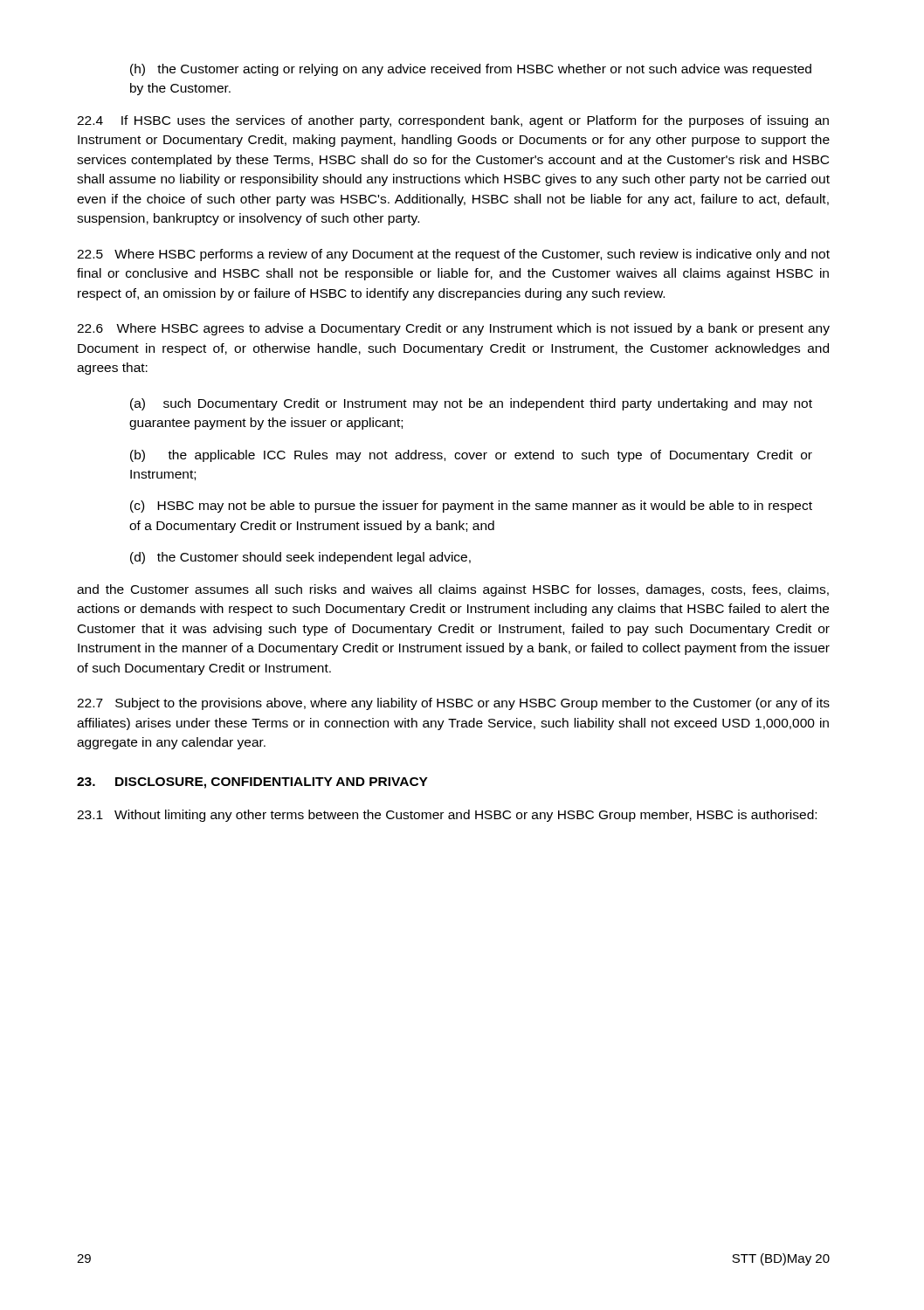Locate the block of text that opens with "(c) HSBC may"
Screen dimensions: 1310x924
click(471, 515)
